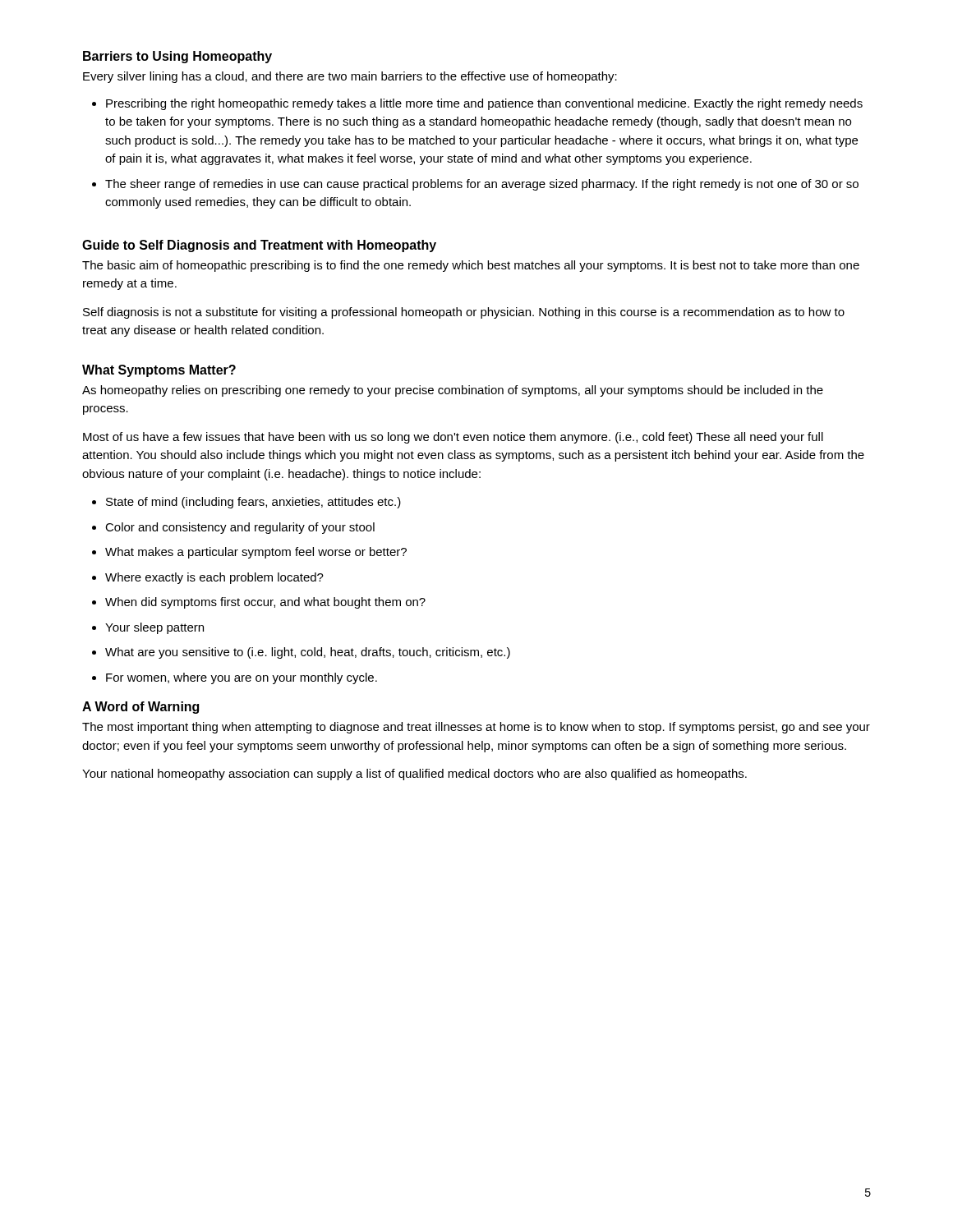Locate the list item containing "Color and consistency and regularity of your"

(x=240, y=526)
